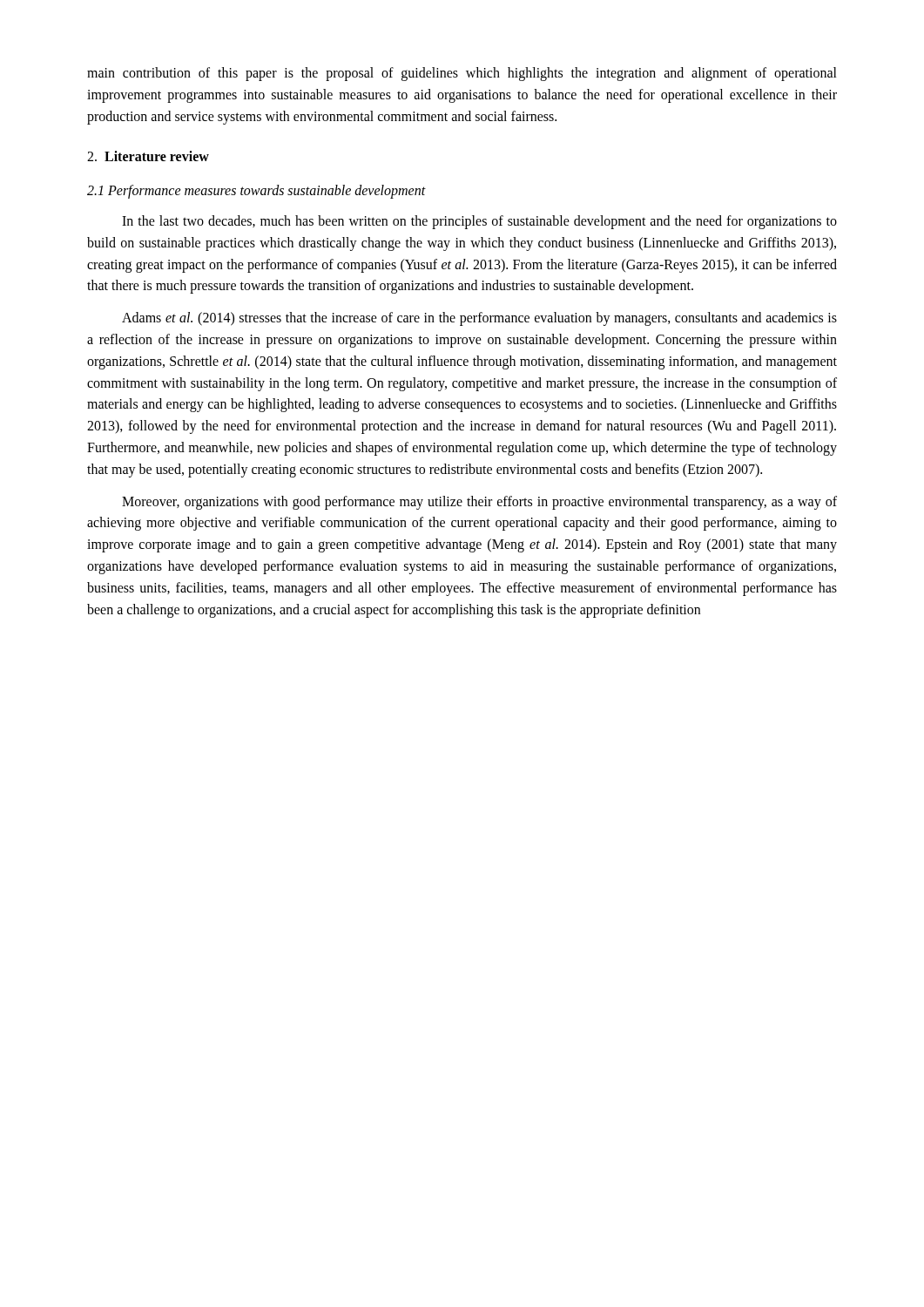Click on the text block that reads "In the last two decades, much has"

(462, 254)
